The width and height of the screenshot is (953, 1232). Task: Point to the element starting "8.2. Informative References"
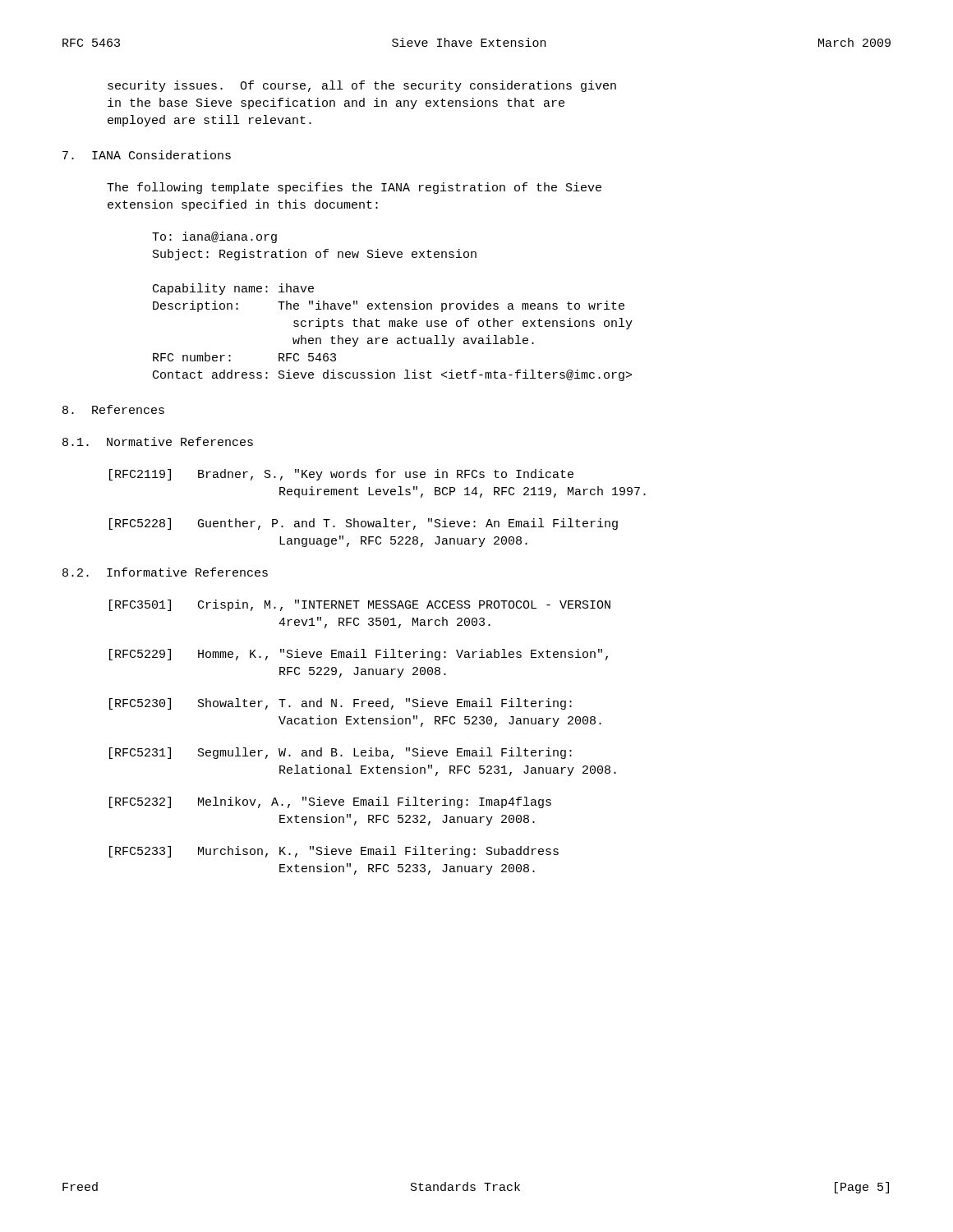pyautogui.click(x=165, y=574)
